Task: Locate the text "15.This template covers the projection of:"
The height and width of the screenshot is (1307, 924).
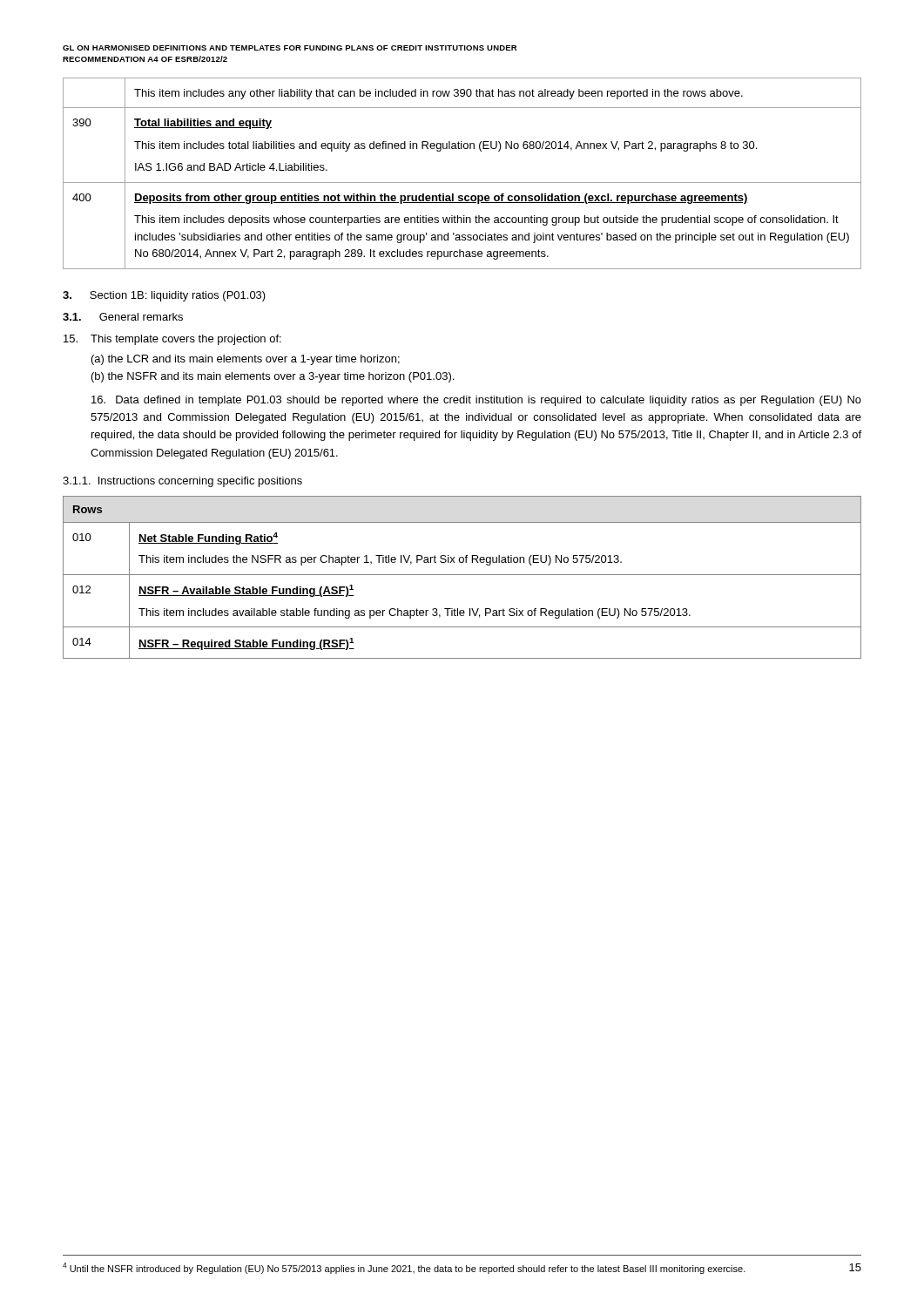Action: 172,340
